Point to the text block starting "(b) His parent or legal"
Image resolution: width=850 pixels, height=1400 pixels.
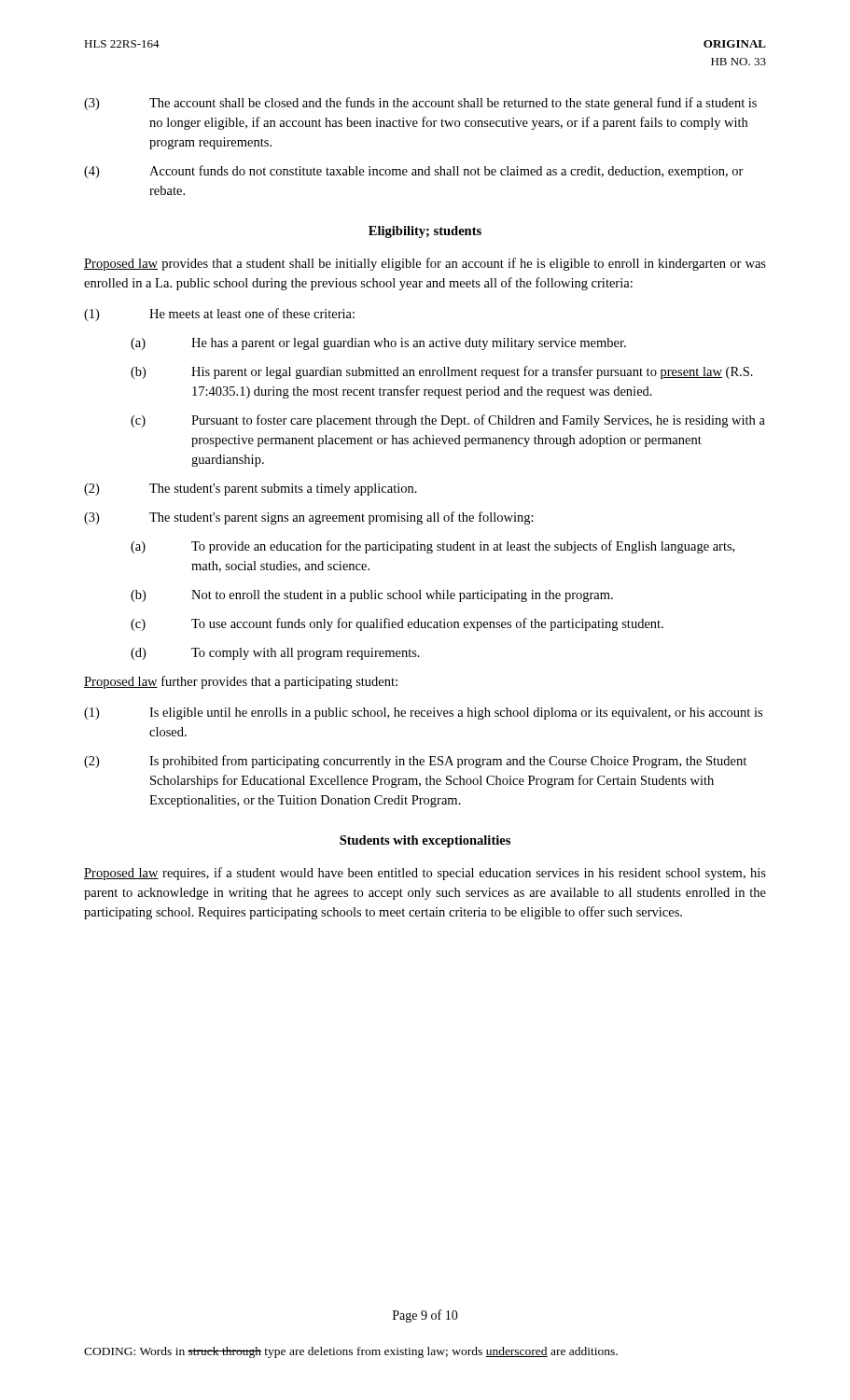tap(448, 382)
